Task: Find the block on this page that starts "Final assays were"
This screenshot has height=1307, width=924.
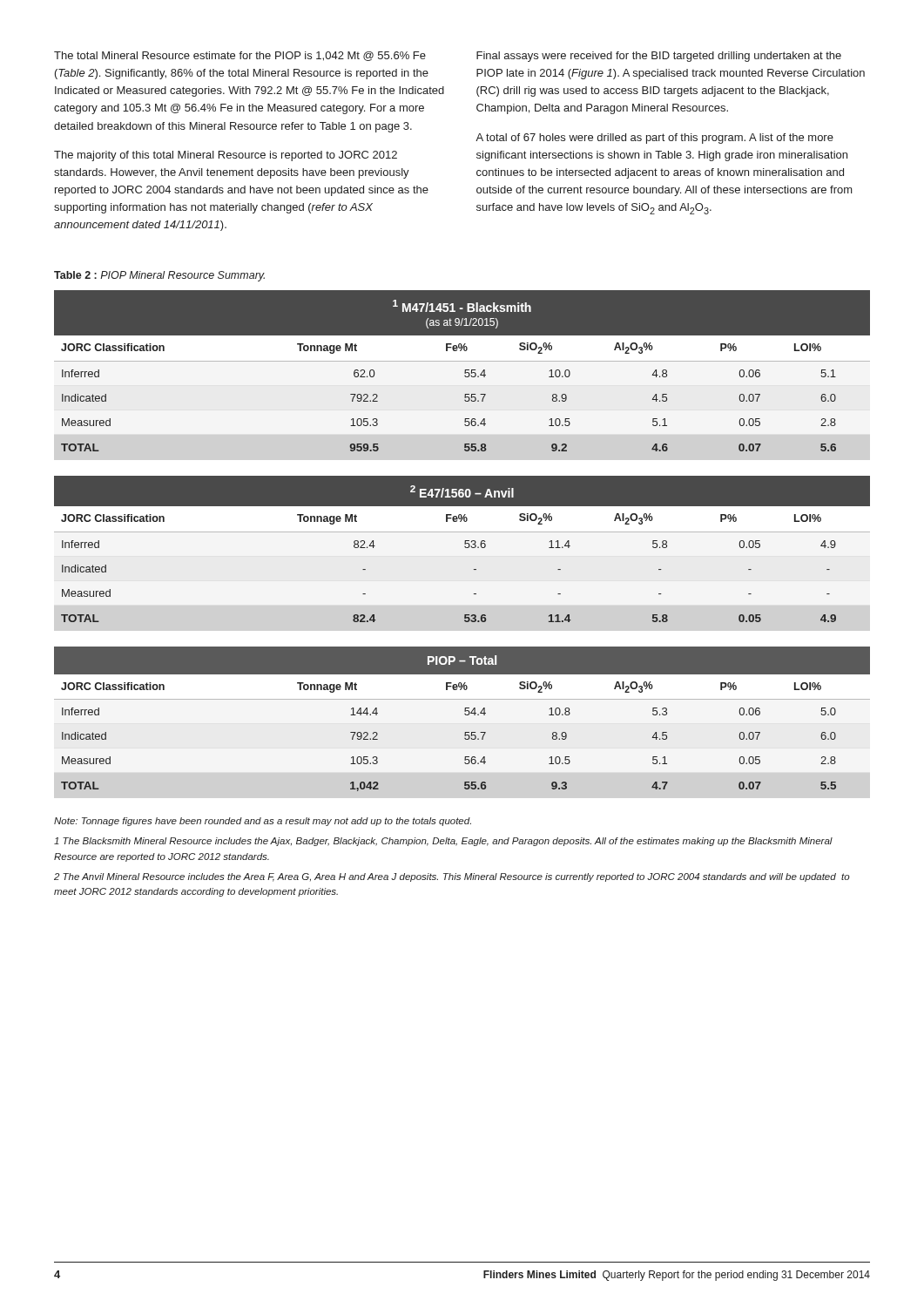Action: pyautogui.click(x=673, y=133)
